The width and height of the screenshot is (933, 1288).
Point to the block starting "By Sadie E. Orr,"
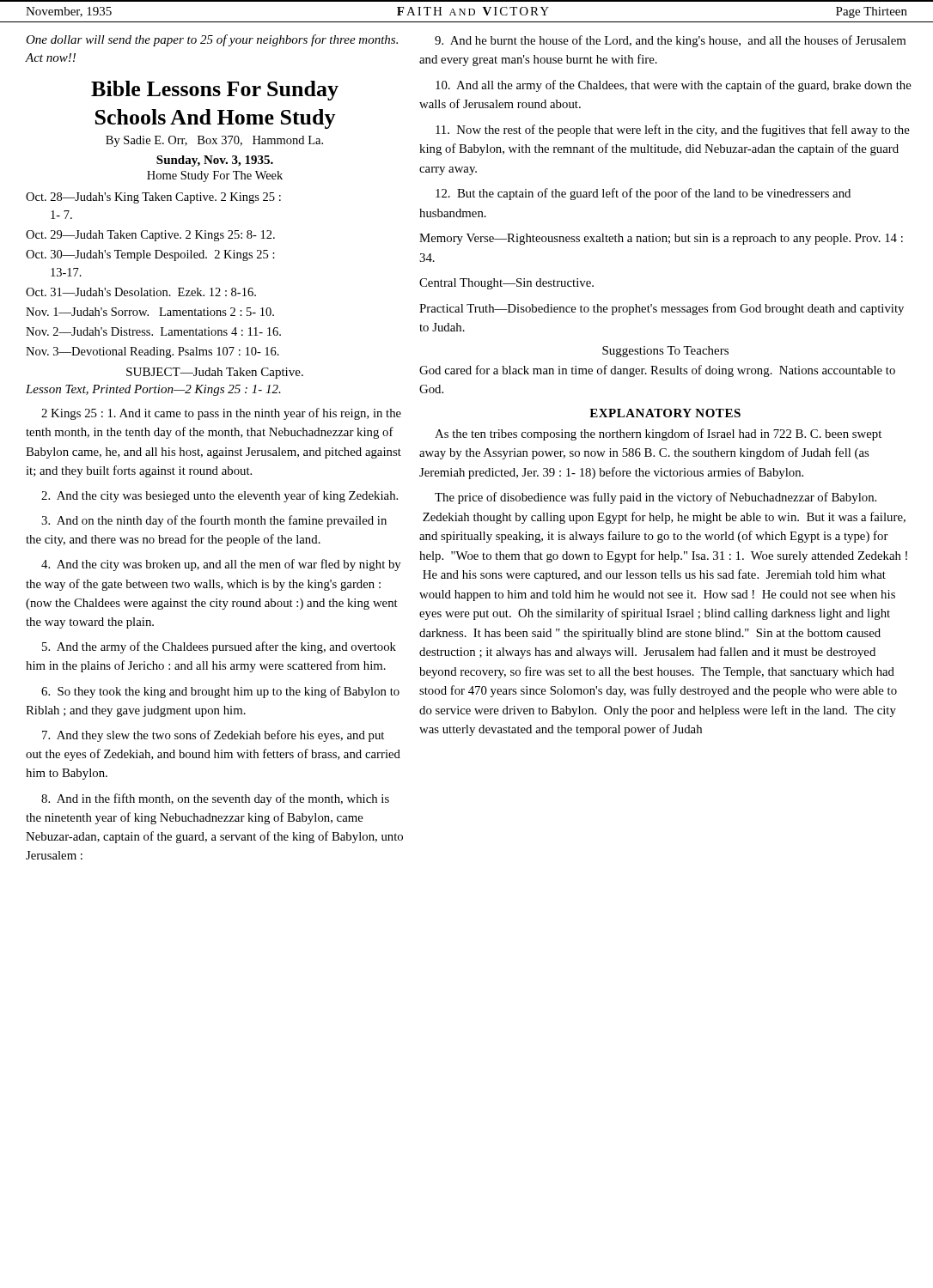coord(215,140)
